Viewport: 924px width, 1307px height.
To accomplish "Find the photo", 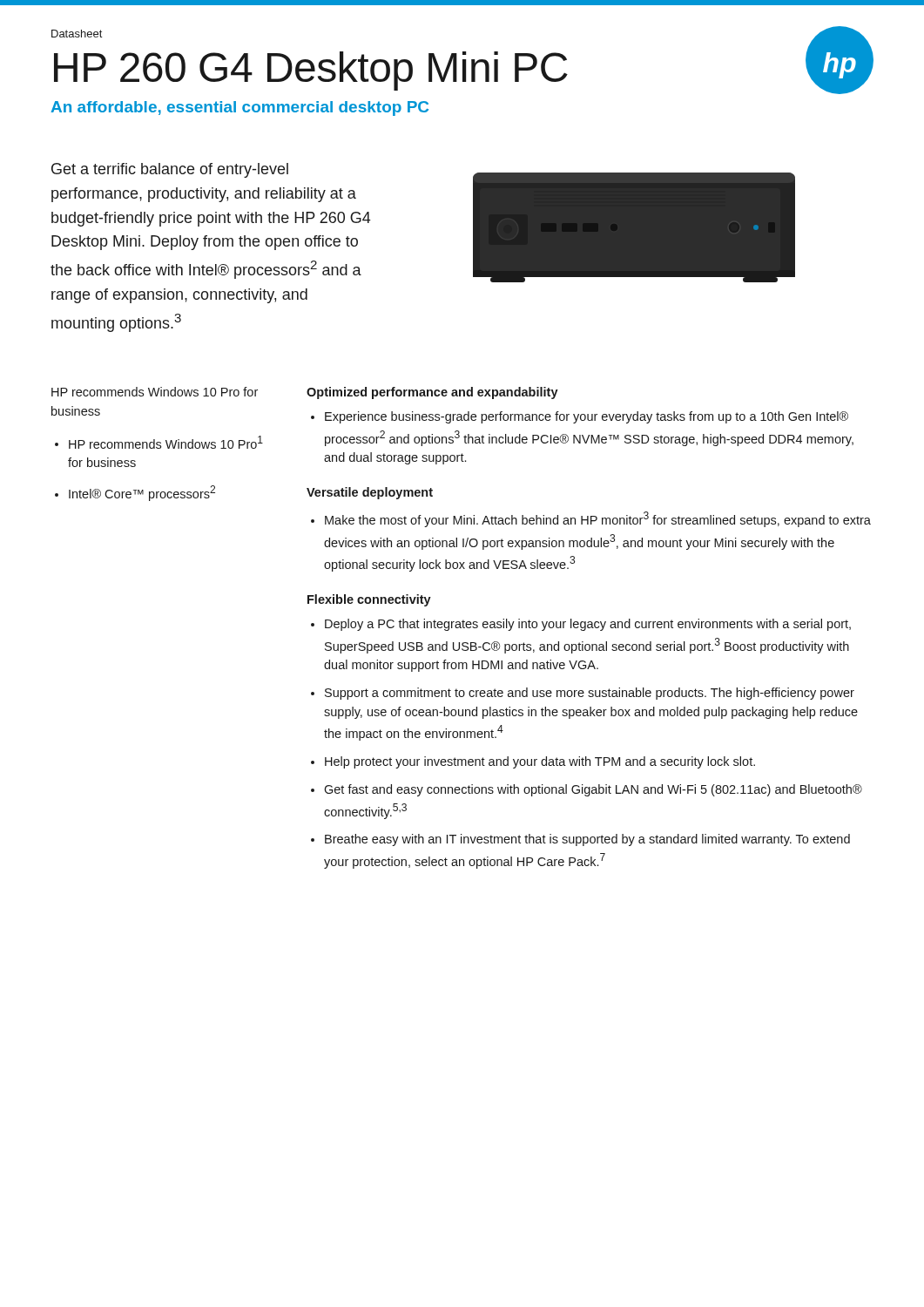I will pos(634,232).
